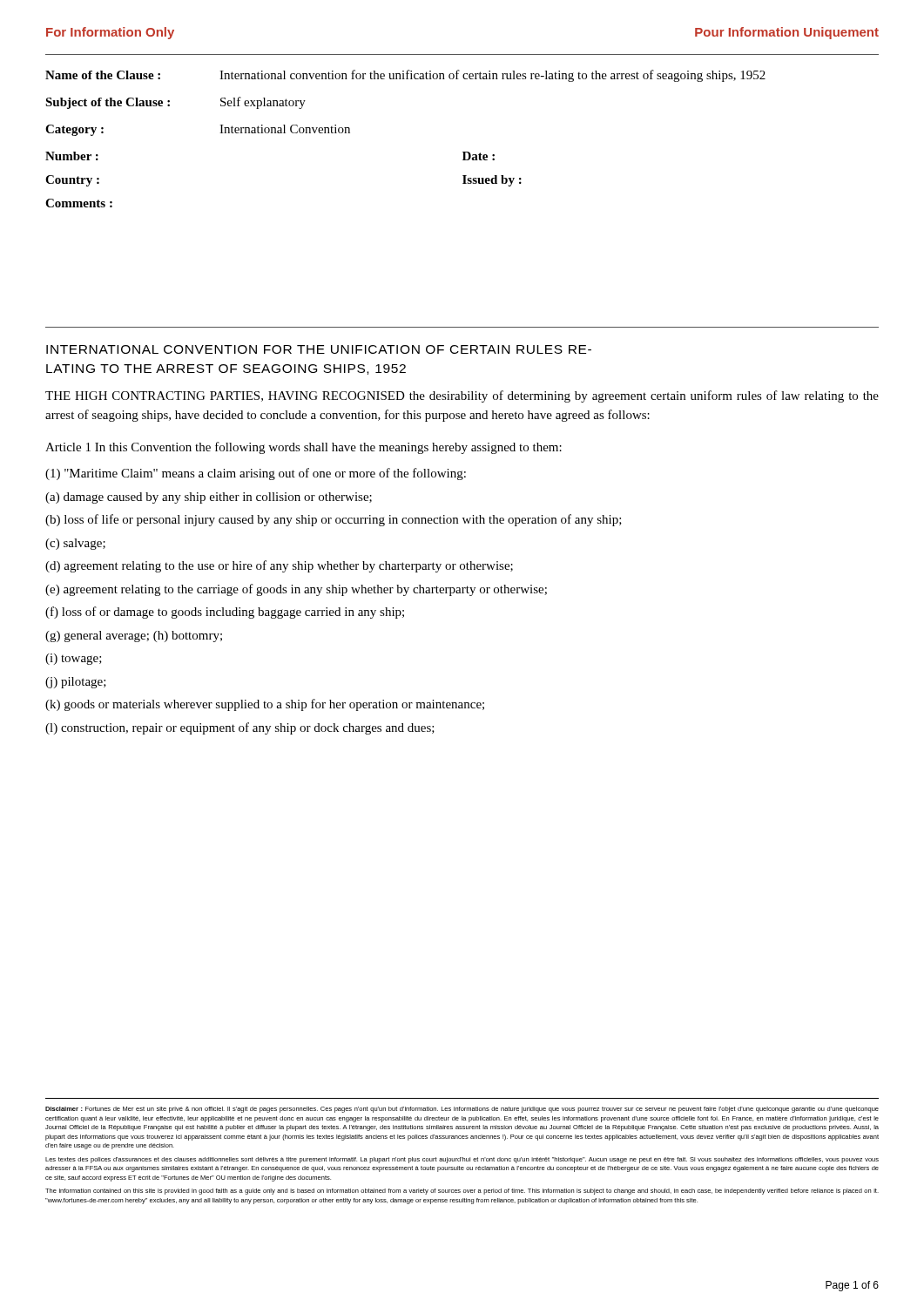Navigate to the element starting "(k) goods or materials wherever supplied"
924x1307 pixels.
[265, 704]
